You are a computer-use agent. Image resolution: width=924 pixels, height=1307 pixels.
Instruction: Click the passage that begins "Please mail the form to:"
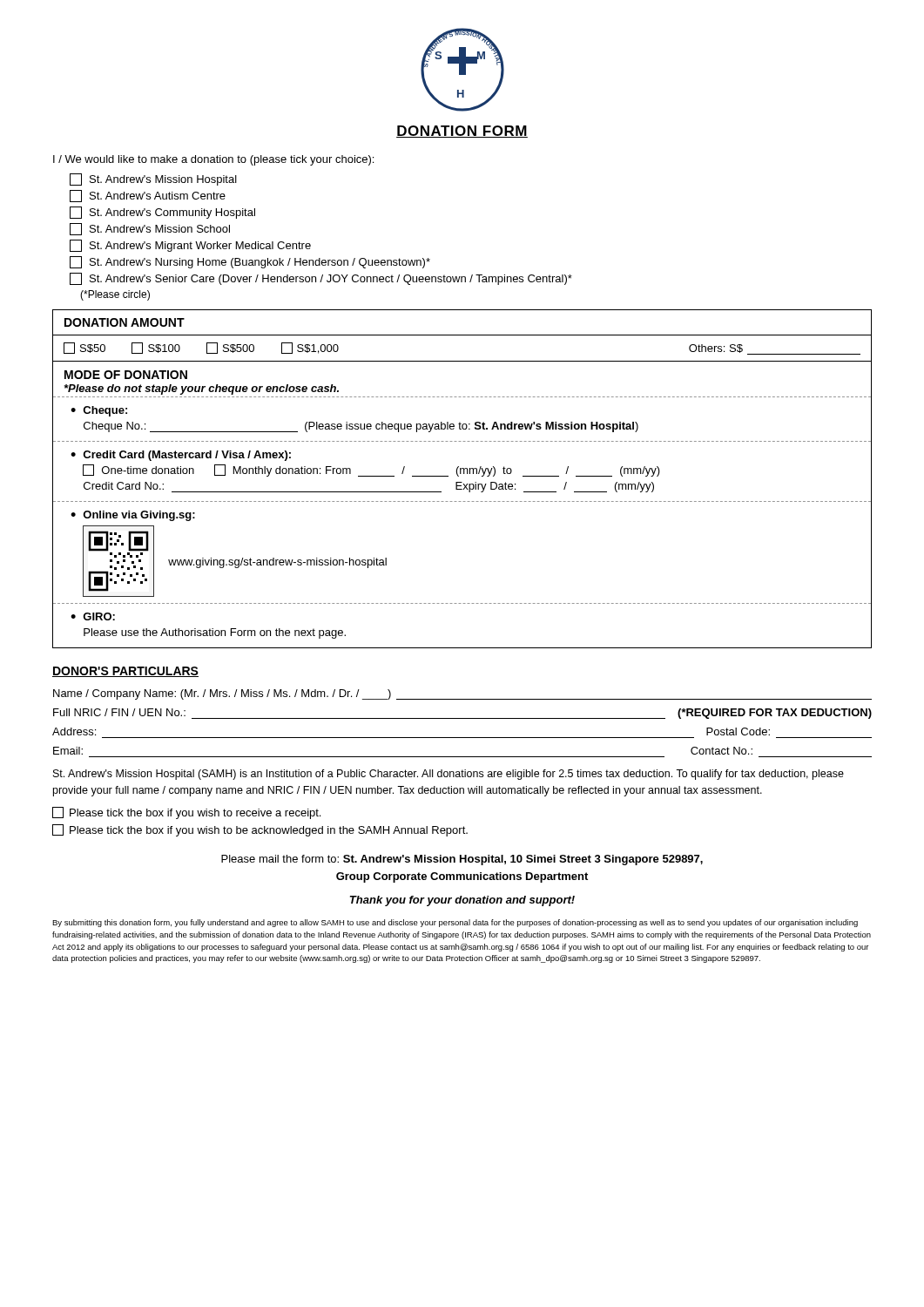(462, 867)
